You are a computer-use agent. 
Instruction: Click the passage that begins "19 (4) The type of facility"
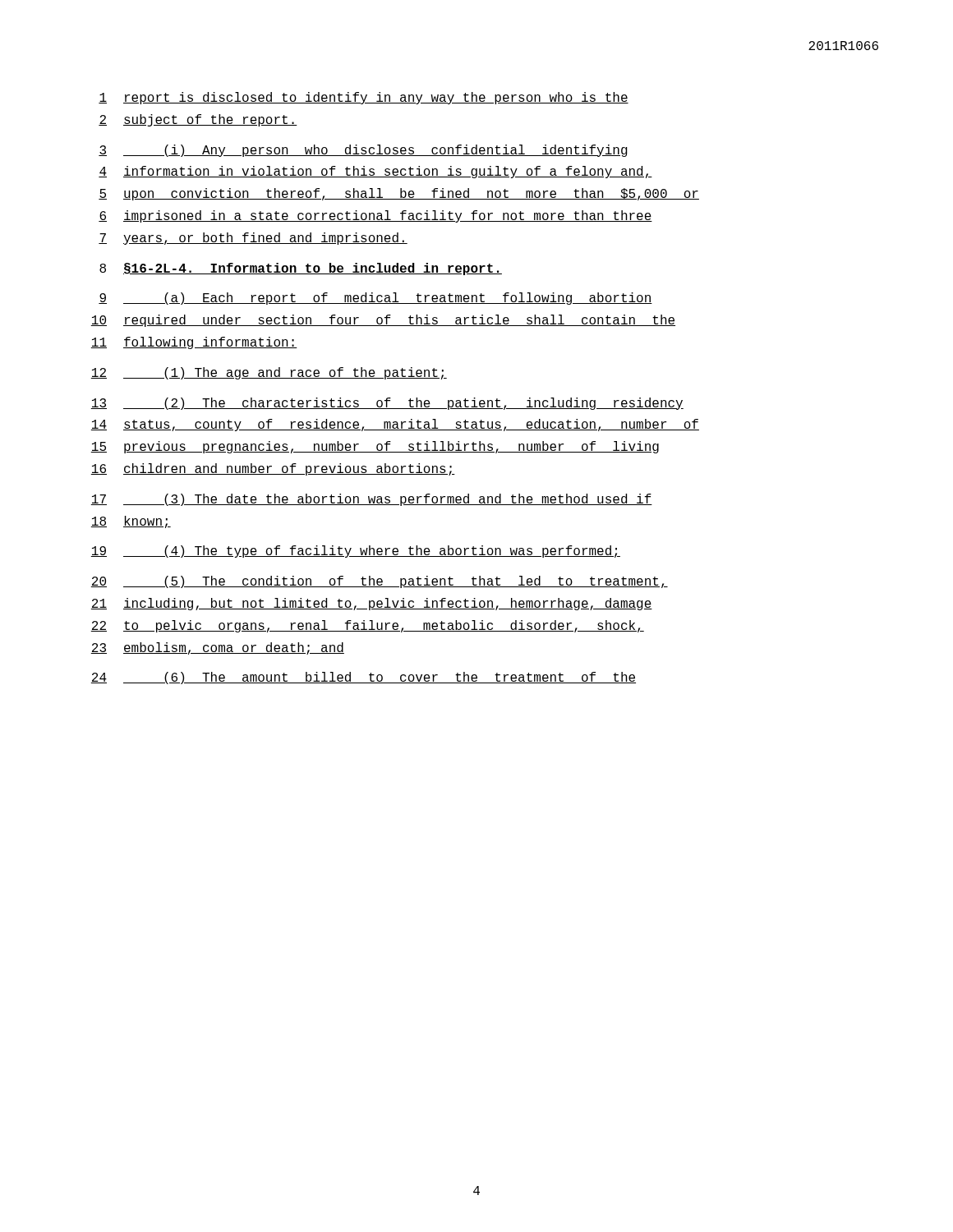pos(476,553)
